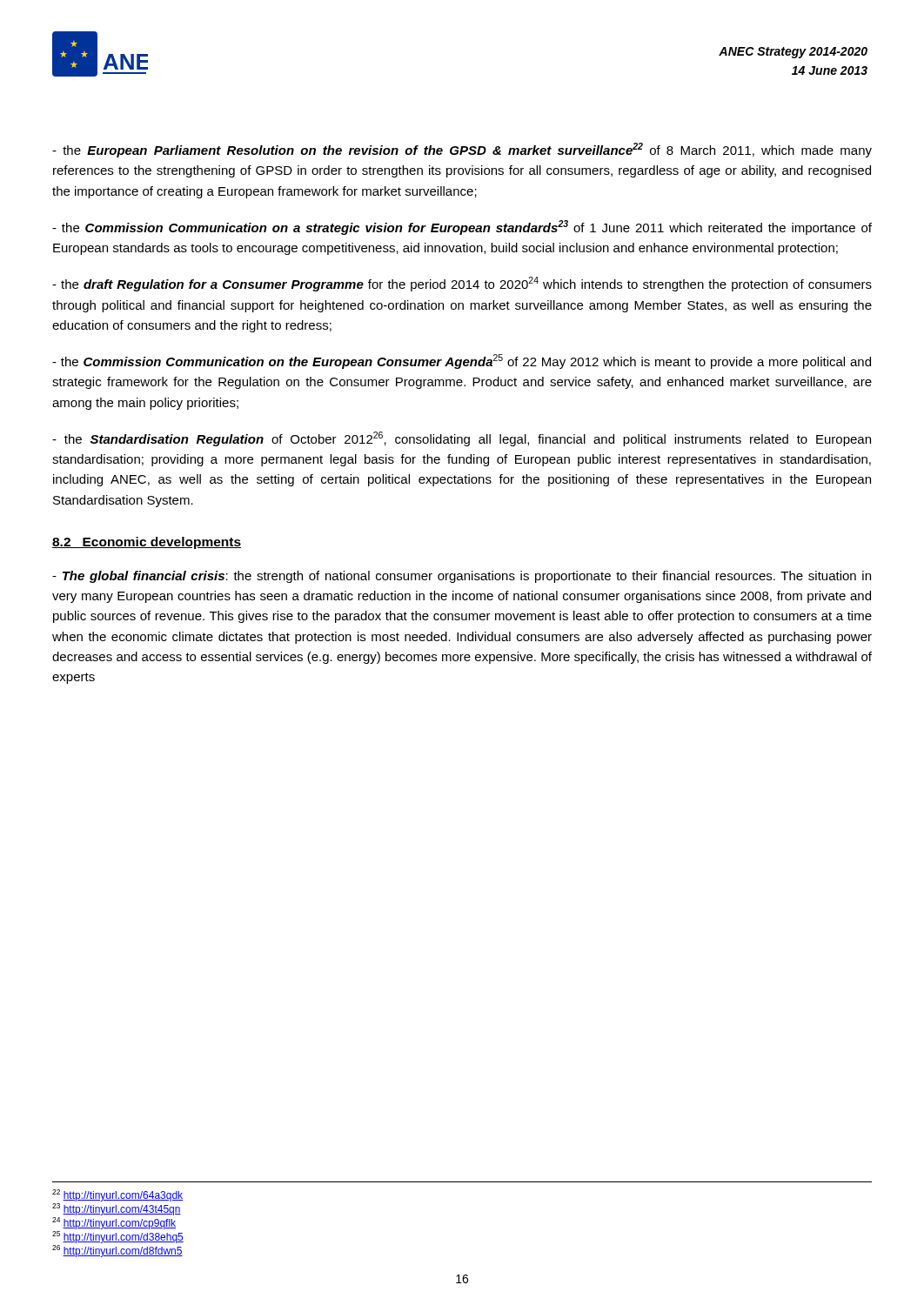Viewport: 924px width, 1305px height.
Task: Click a section header
Action: (147, 541)
